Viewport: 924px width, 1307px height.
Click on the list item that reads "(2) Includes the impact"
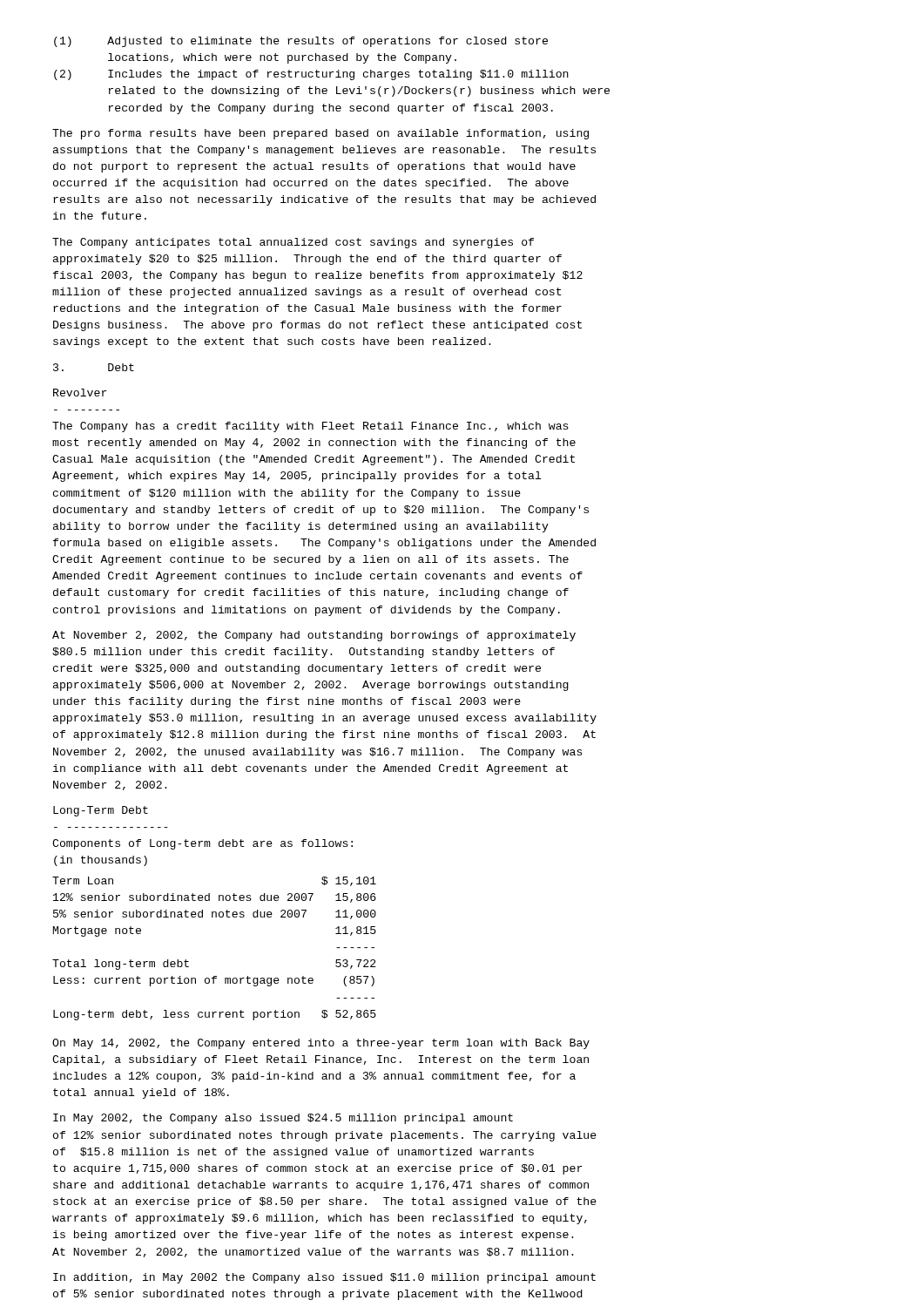(x=462, y=91)
